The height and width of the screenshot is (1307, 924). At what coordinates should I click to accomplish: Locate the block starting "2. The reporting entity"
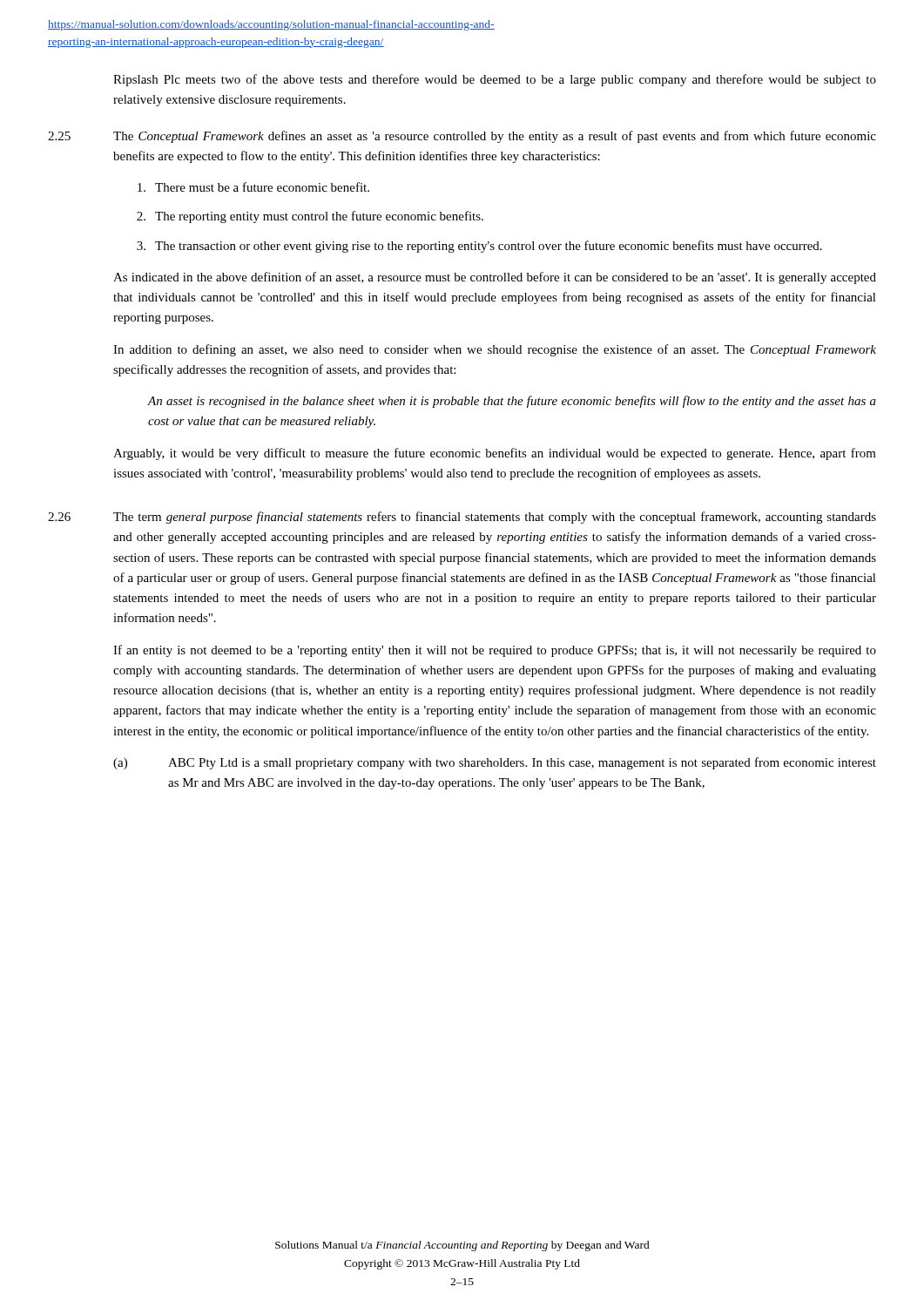point(310,217)
